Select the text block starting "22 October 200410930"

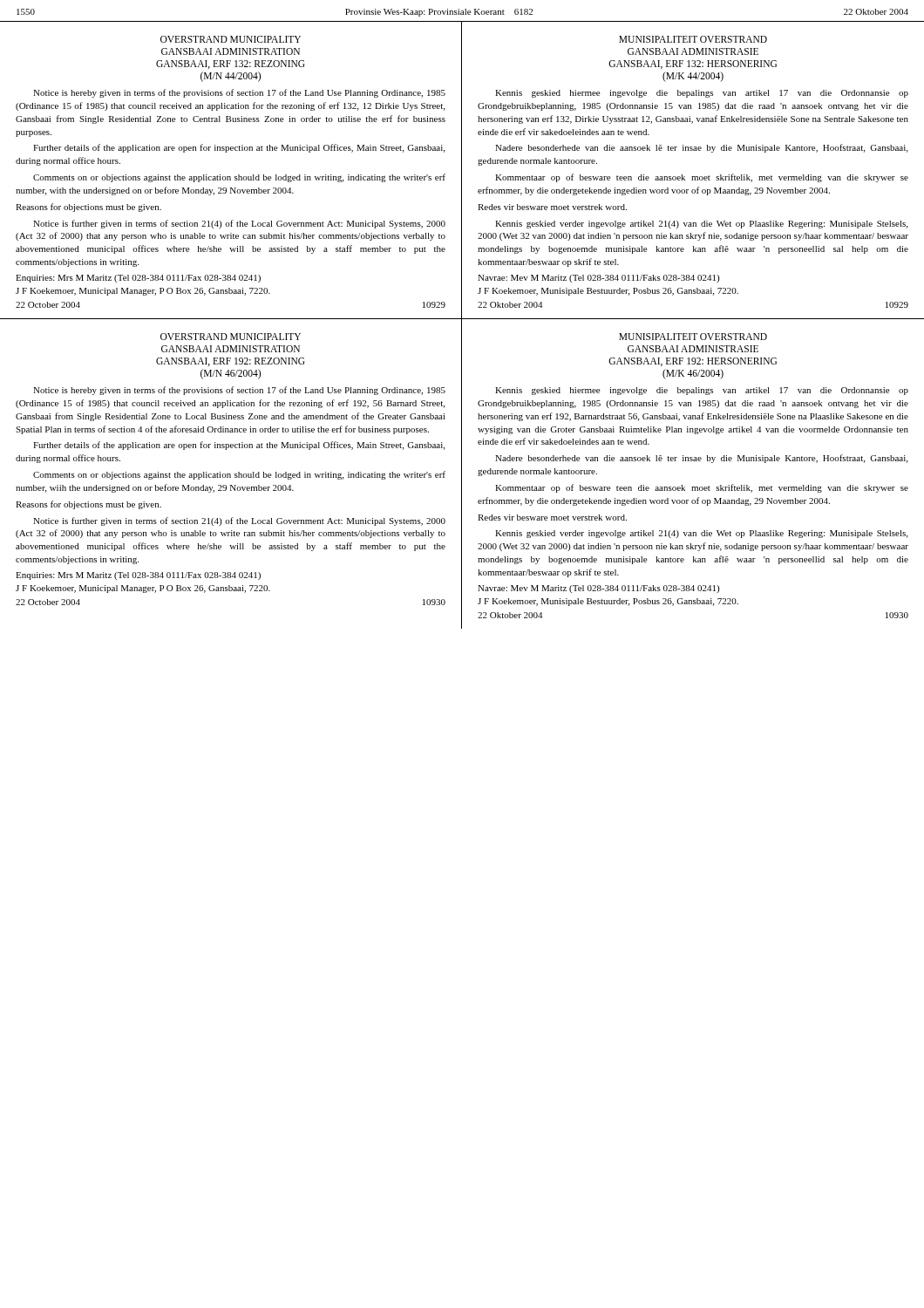coord(231,602)
